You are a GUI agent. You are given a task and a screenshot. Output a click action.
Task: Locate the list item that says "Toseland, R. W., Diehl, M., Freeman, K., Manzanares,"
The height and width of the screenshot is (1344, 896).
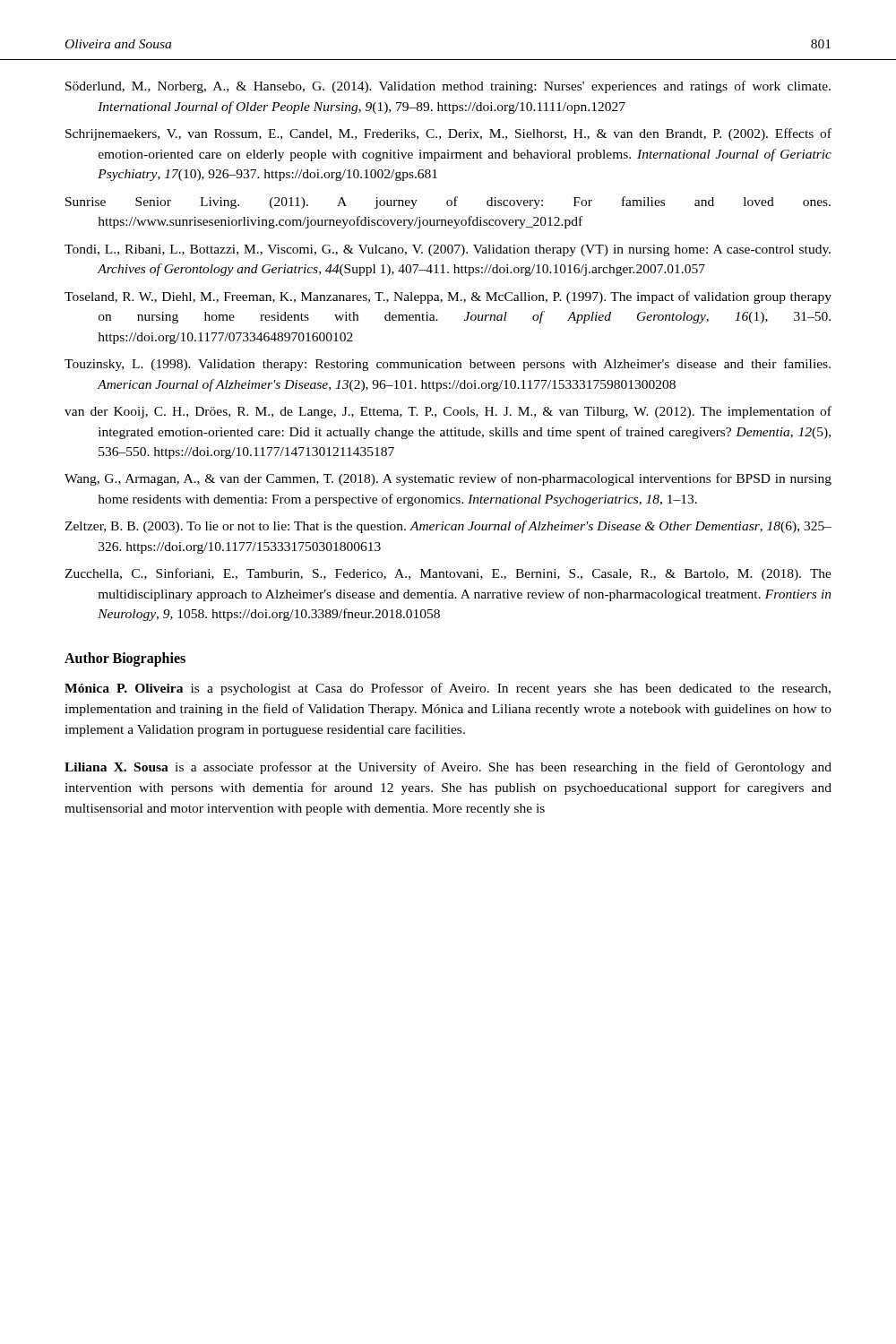448,316
